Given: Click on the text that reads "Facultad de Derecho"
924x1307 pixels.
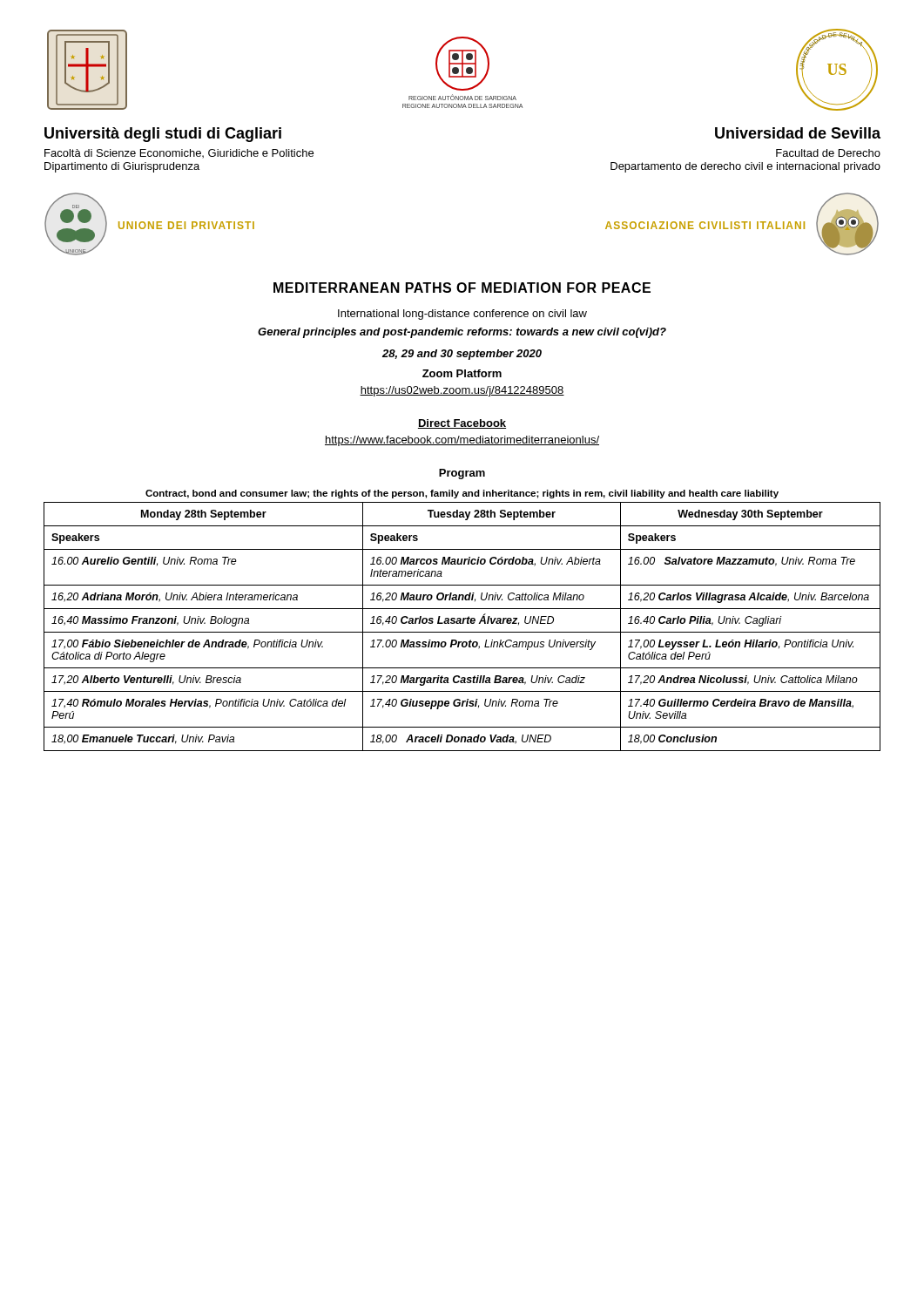Looking at the screenshot, I should (828, 153).
